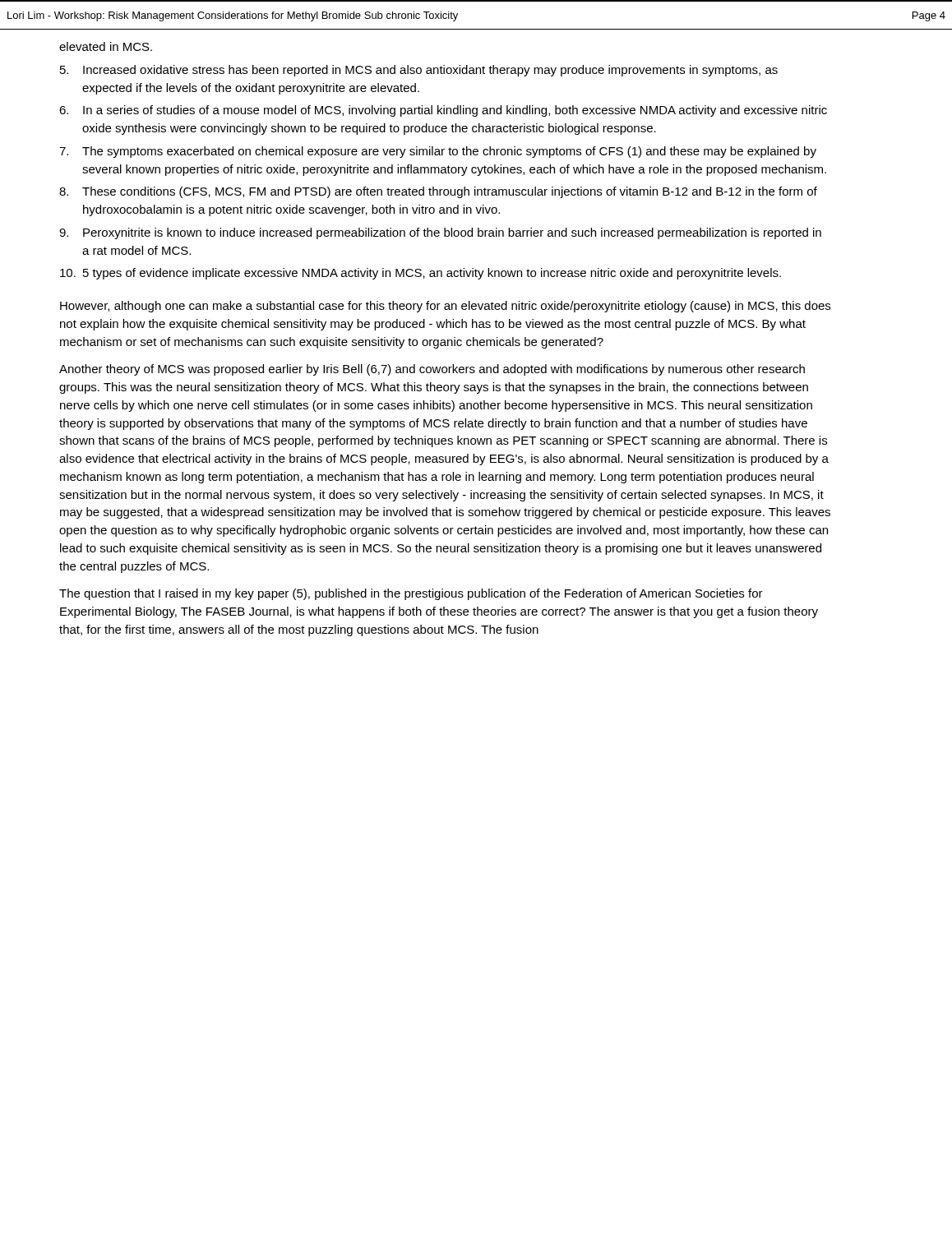
Task: Find the text block starting "10.5 types of evidence implicate excessive NMDA"
Action: (441, 273)
